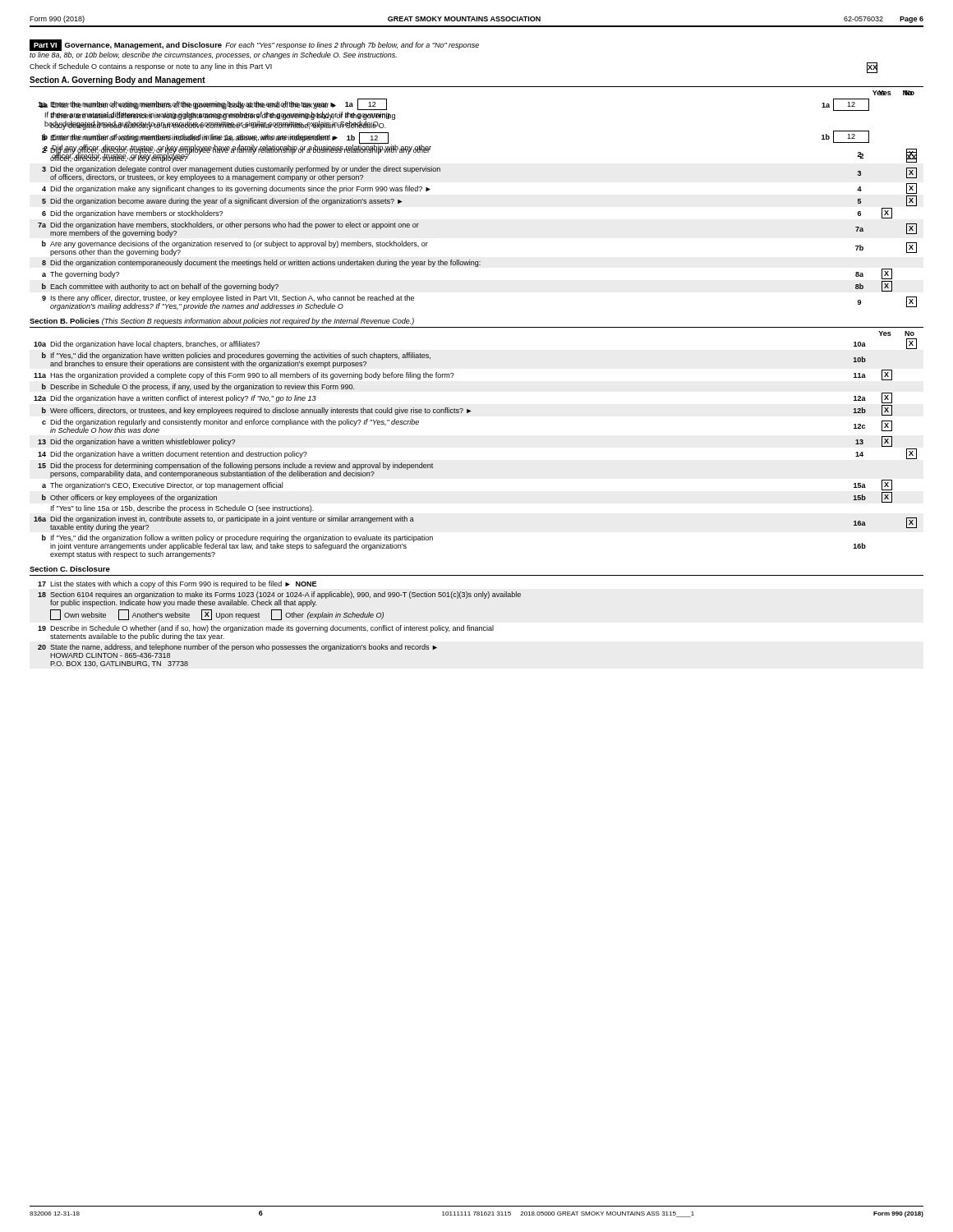Find the text block containing "body delegated broad authority to an executive"

click(212, 124)
